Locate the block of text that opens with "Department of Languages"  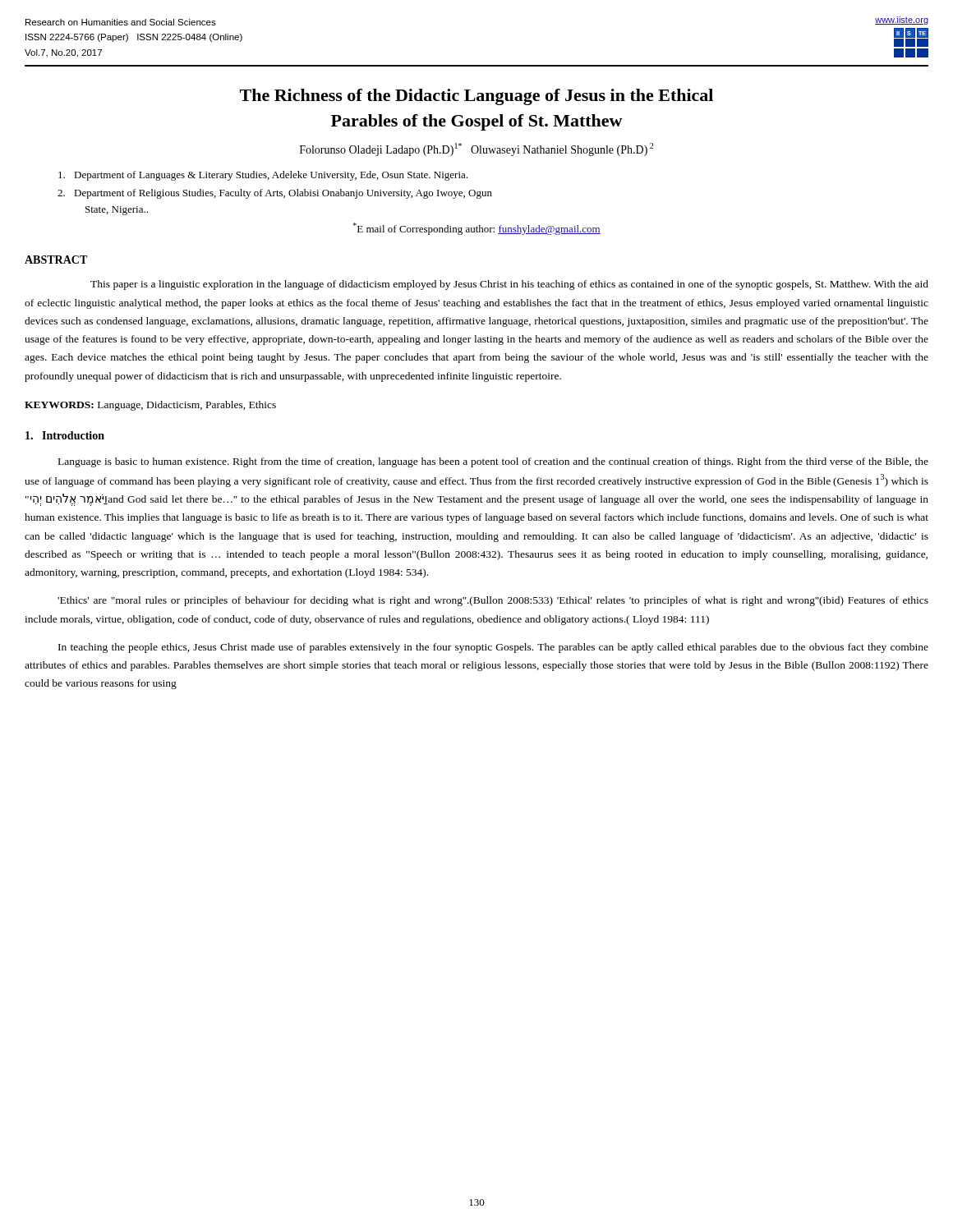tap(263, 174)
